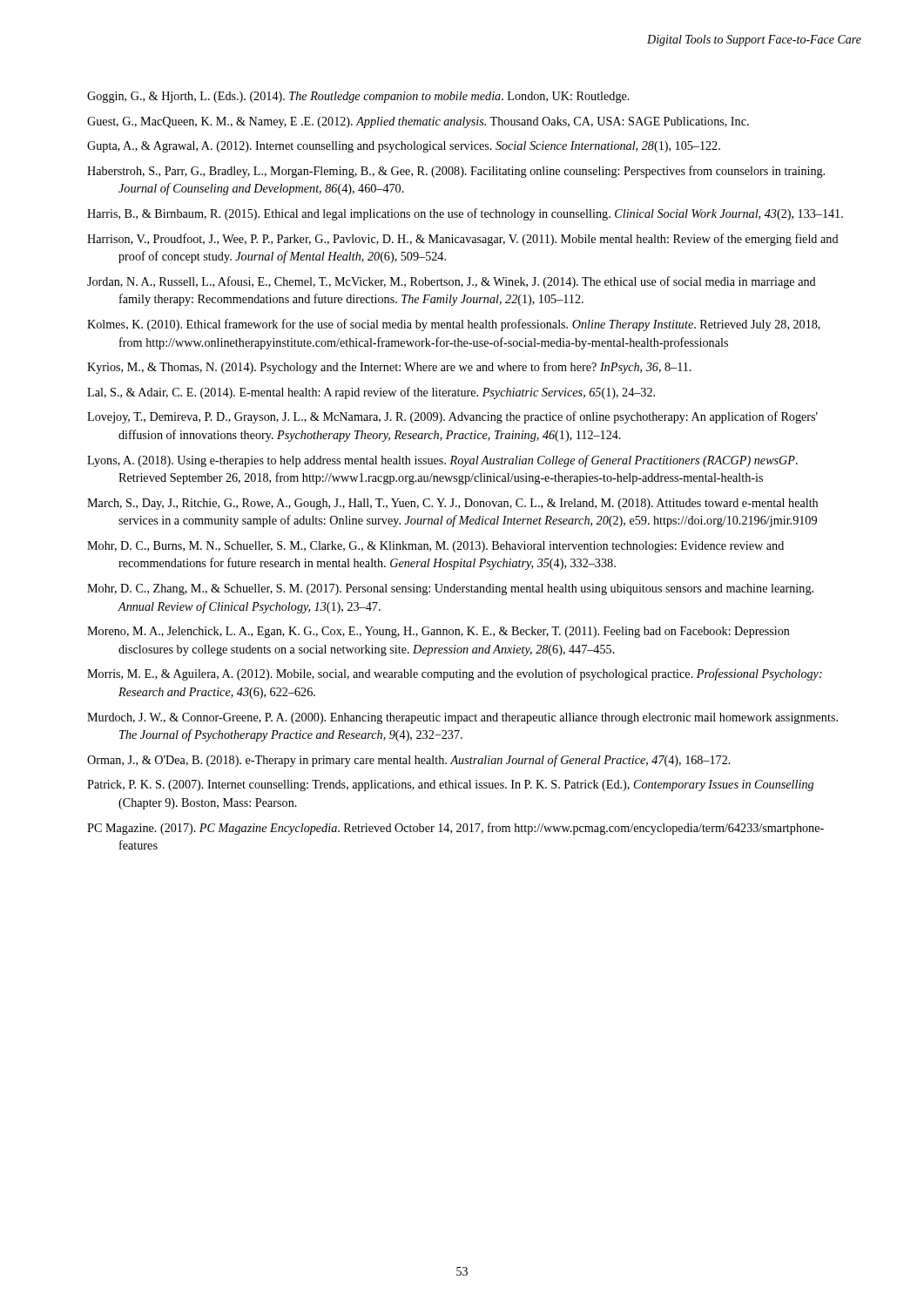Find the list item that reads "Mohr, D. C., Zhang, M., &"
Screen dimensions: 1307x924
click(x=451, y=597)
